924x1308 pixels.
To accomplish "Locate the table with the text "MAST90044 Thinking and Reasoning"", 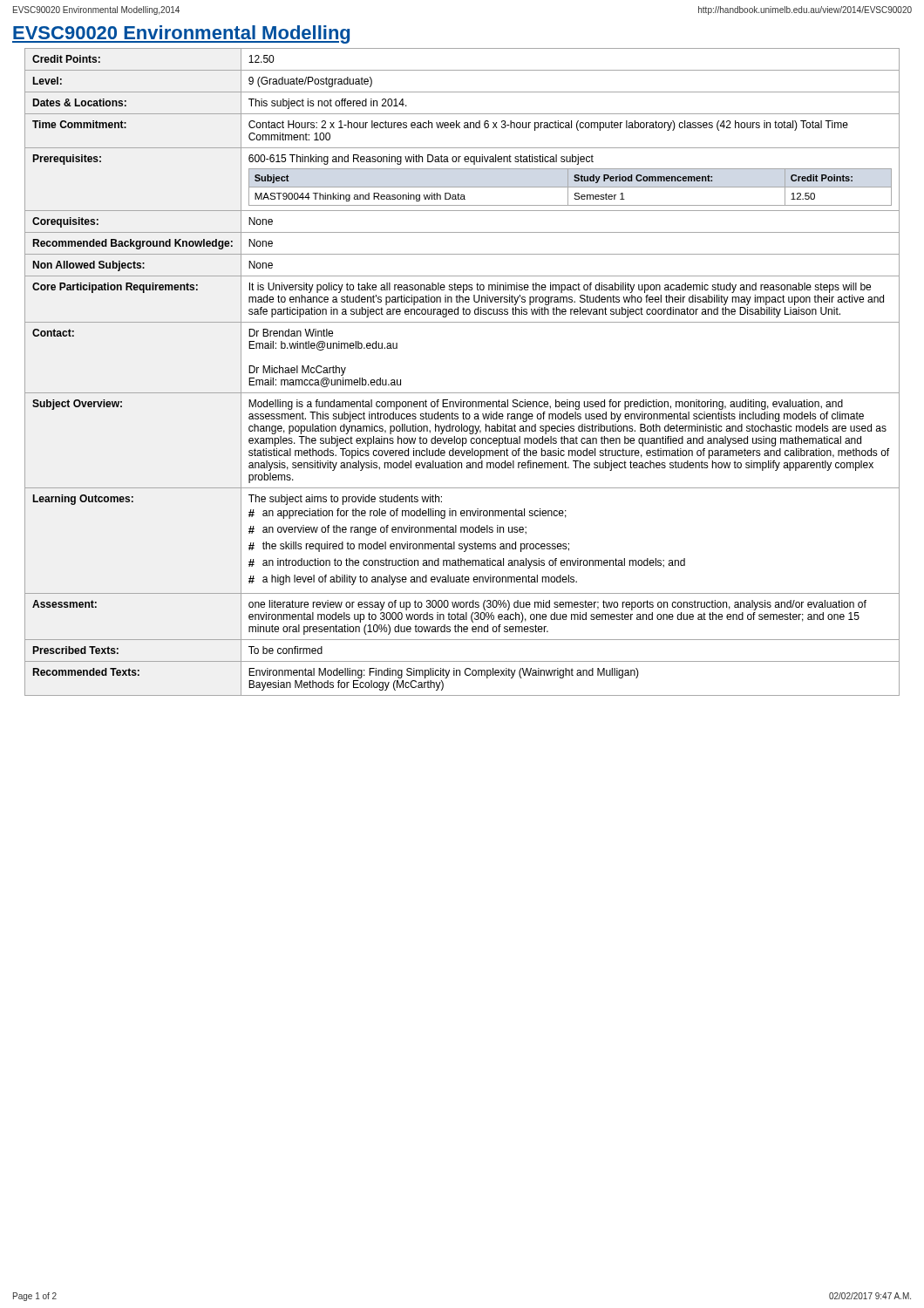I will (462, 372).
